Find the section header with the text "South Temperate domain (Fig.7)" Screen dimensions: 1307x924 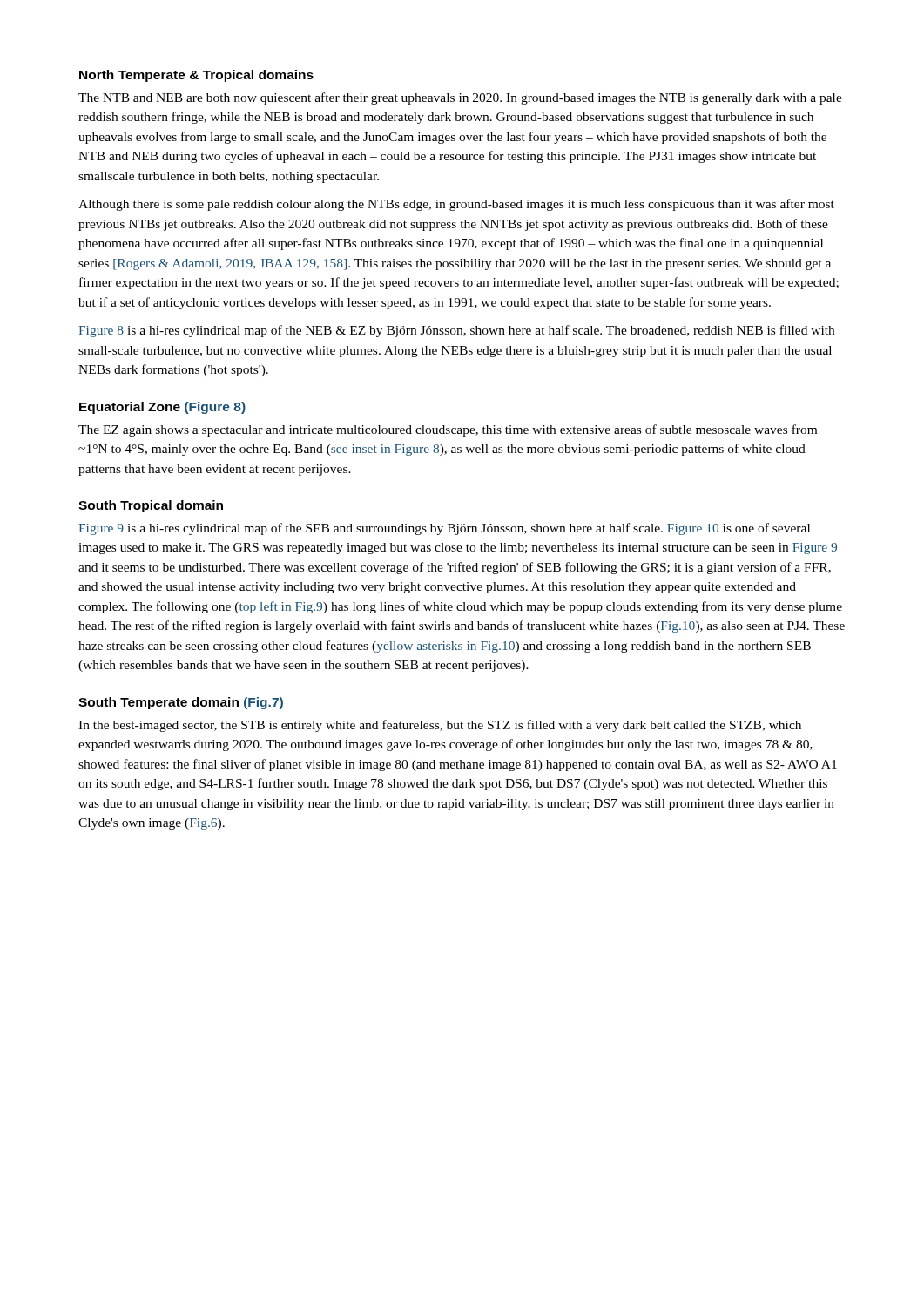click(x=181, y=702)
